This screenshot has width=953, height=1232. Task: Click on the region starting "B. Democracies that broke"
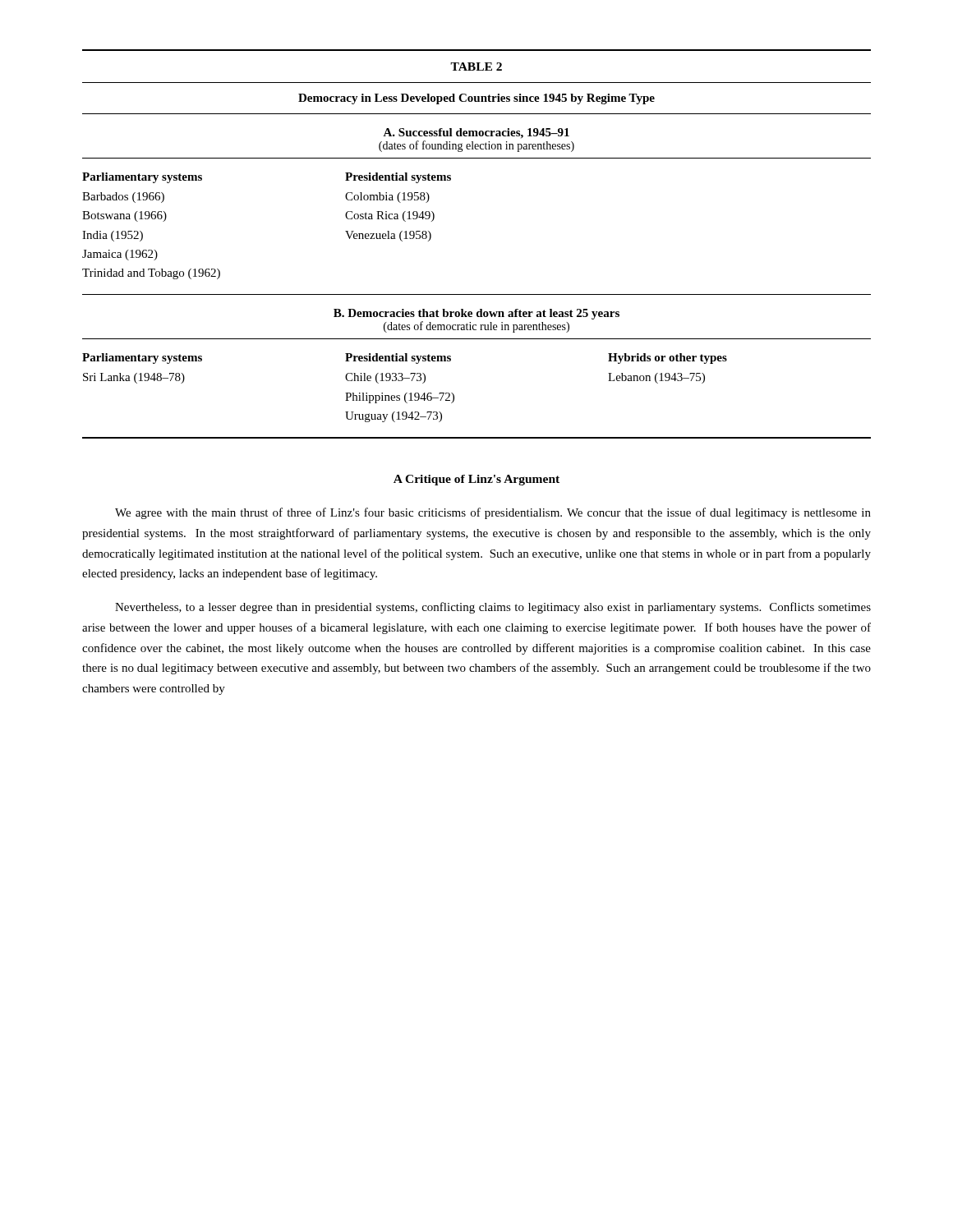476,320
